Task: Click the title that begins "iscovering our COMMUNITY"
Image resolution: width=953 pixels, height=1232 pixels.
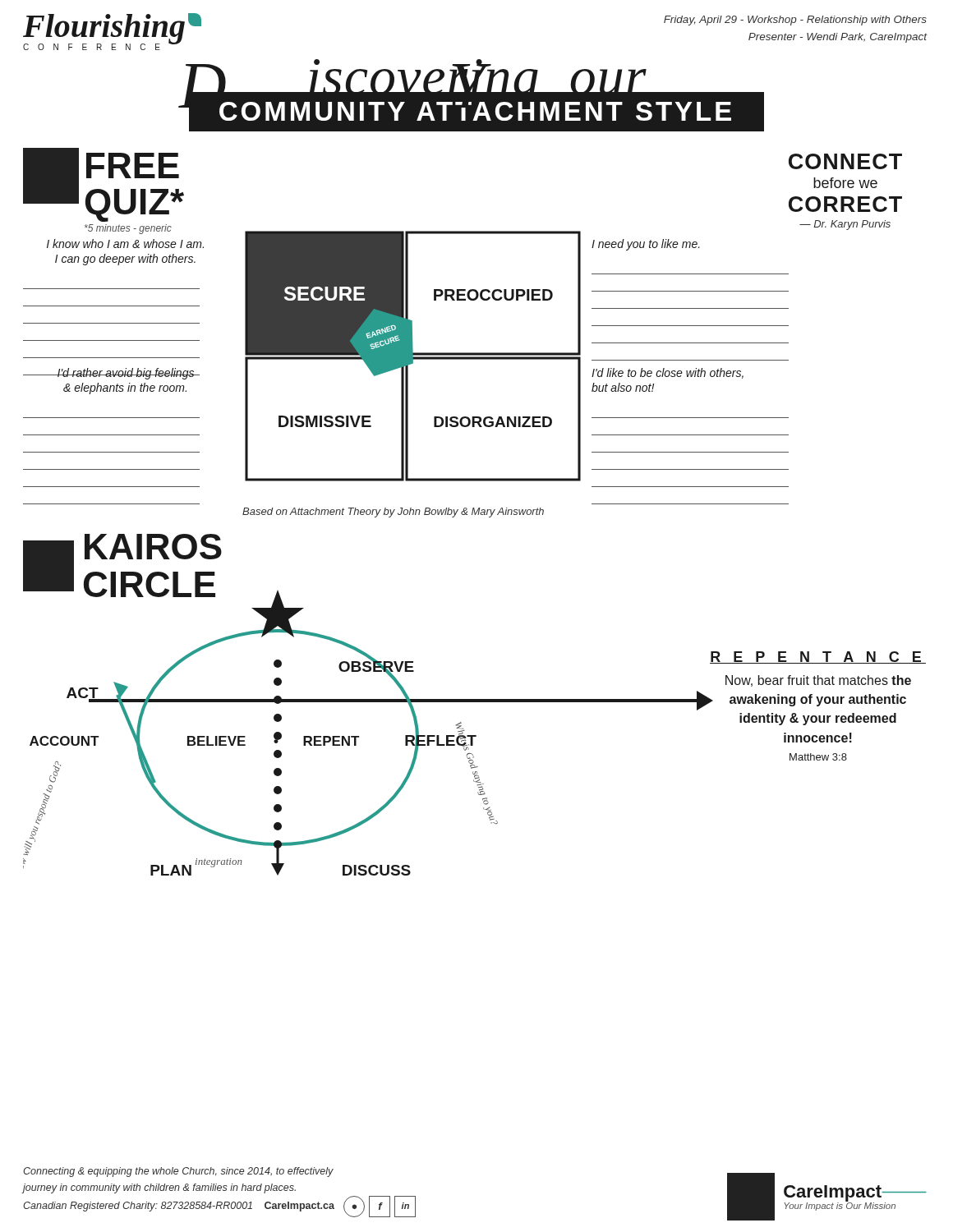Action: pos(476,90)
